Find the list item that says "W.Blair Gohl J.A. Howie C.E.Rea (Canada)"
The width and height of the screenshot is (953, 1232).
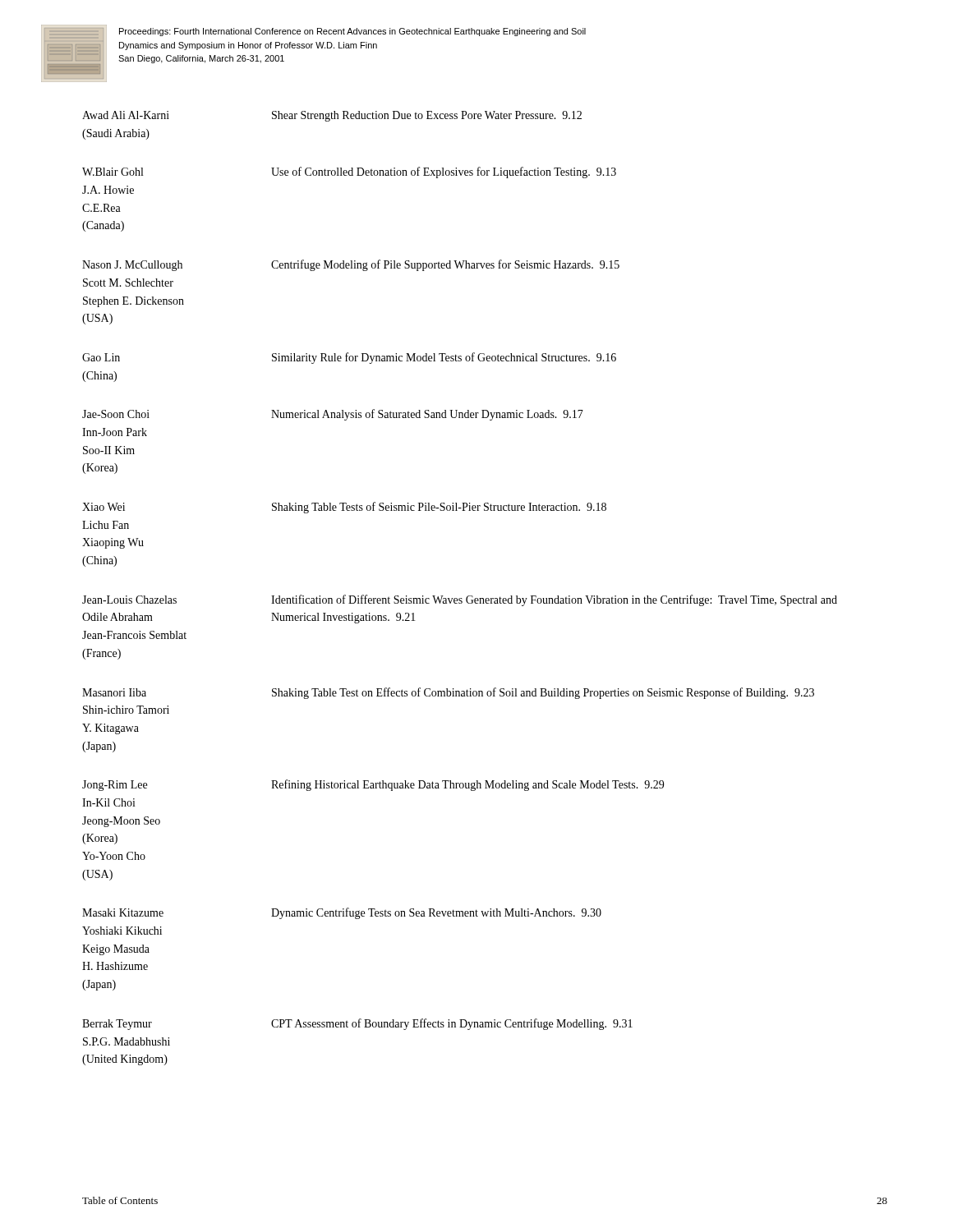coord(349,172)
